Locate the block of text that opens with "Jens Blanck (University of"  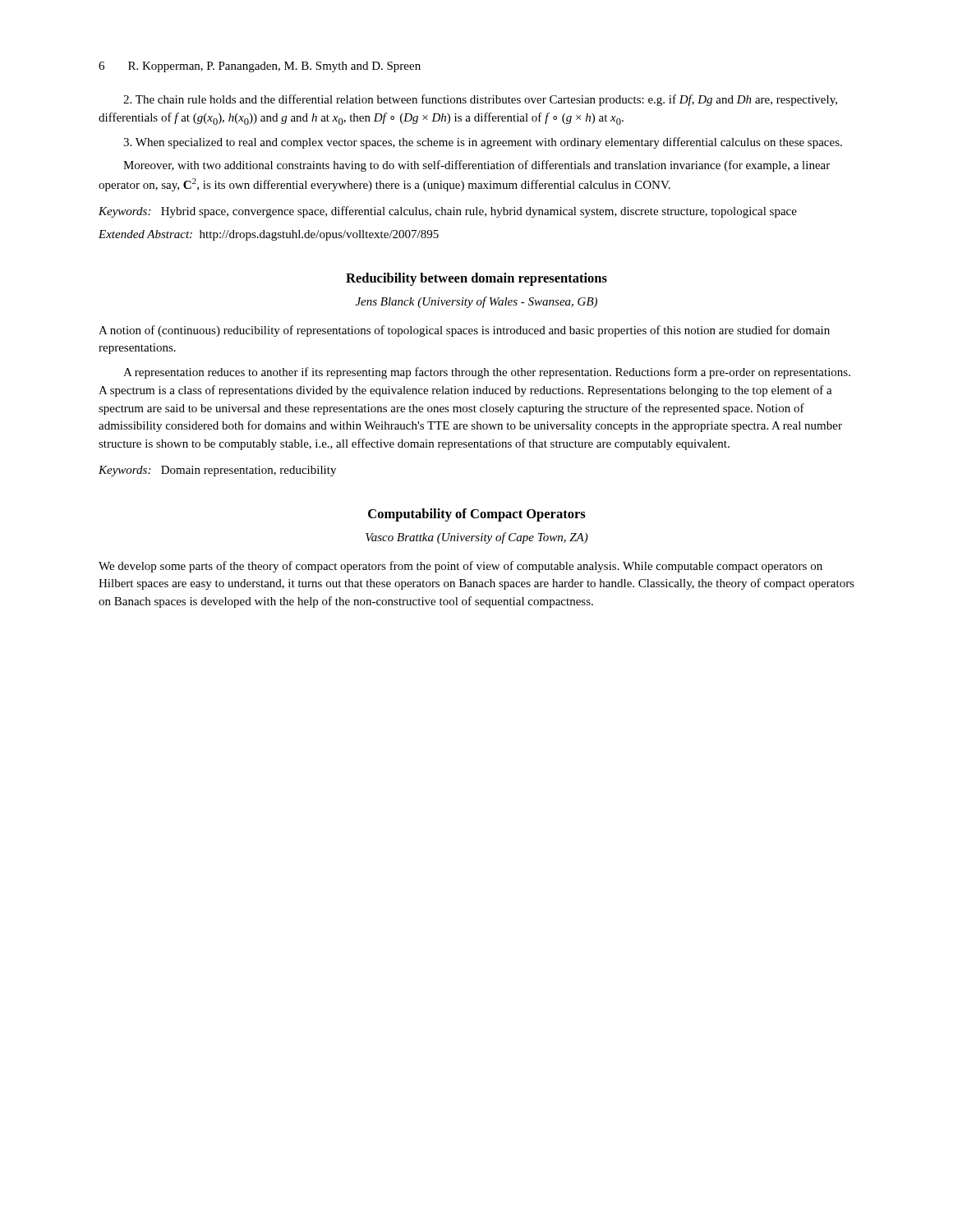coord(476,301)
